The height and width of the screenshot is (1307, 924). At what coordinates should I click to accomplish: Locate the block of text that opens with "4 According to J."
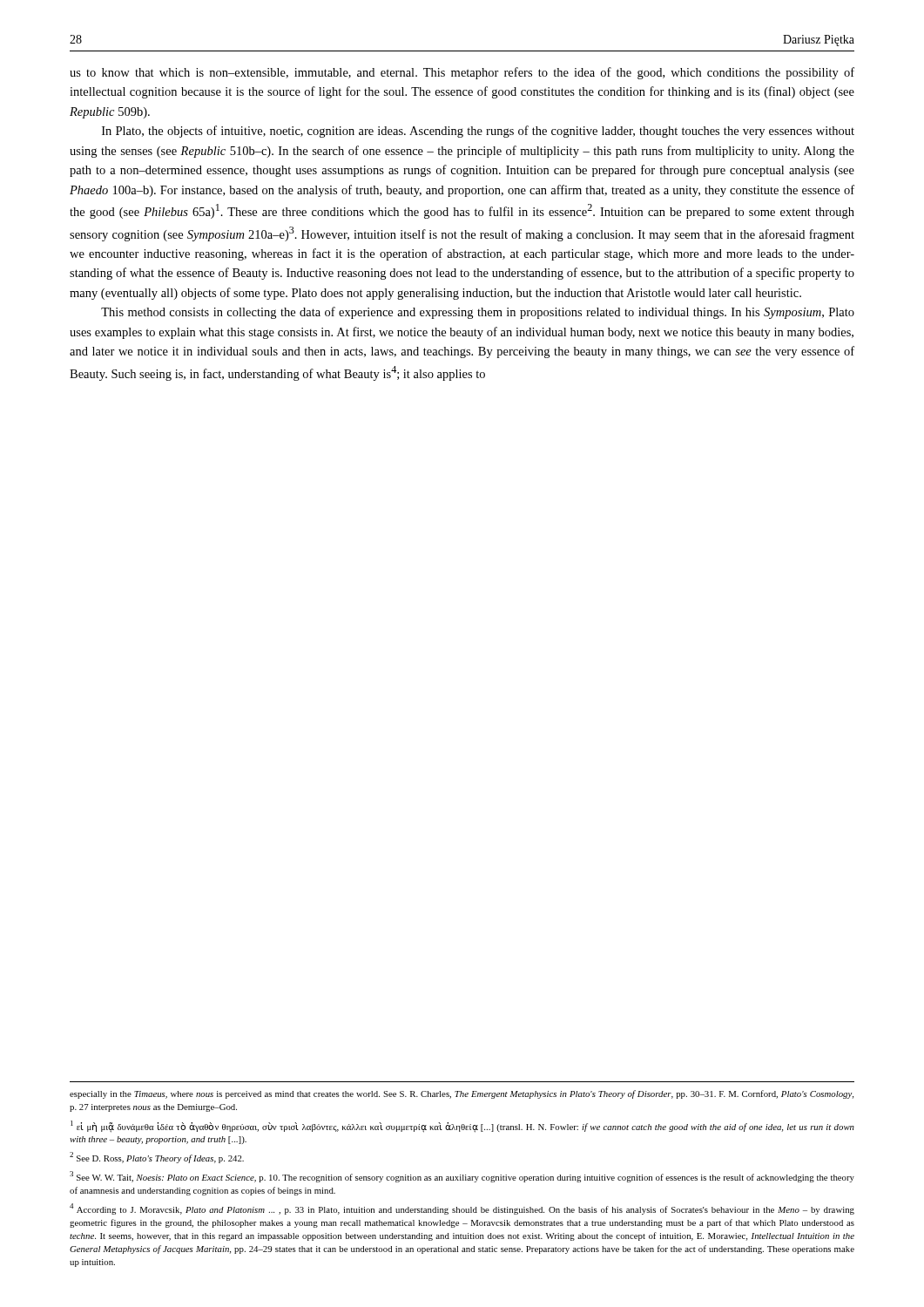coord(462,1234)
